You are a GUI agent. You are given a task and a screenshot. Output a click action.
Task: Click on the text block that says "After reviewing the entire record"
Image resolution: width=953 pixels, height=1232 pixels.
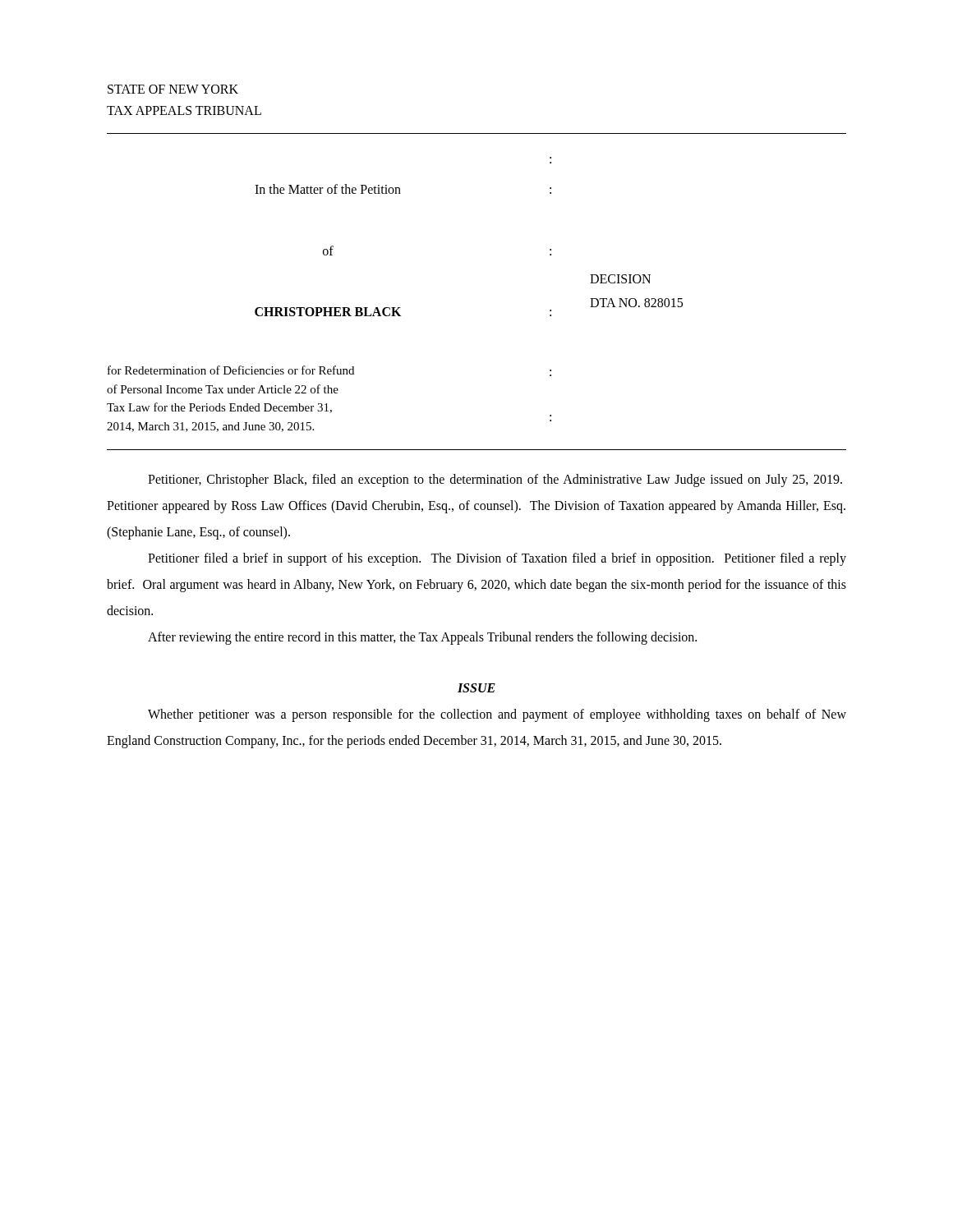(x=423, y=637)
